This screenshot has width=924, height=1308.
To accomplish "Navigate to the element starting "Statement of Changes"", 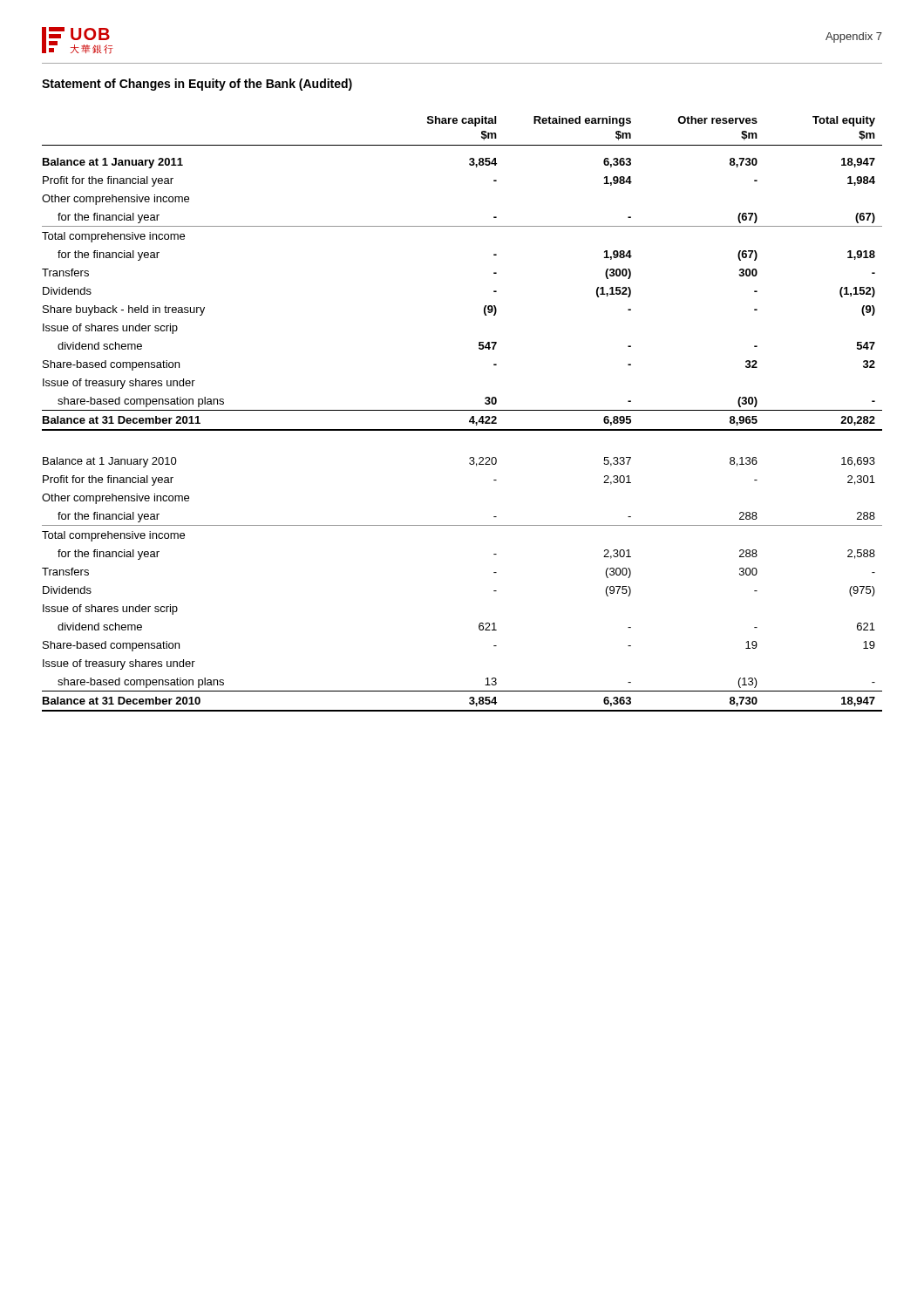I will 197,84.
